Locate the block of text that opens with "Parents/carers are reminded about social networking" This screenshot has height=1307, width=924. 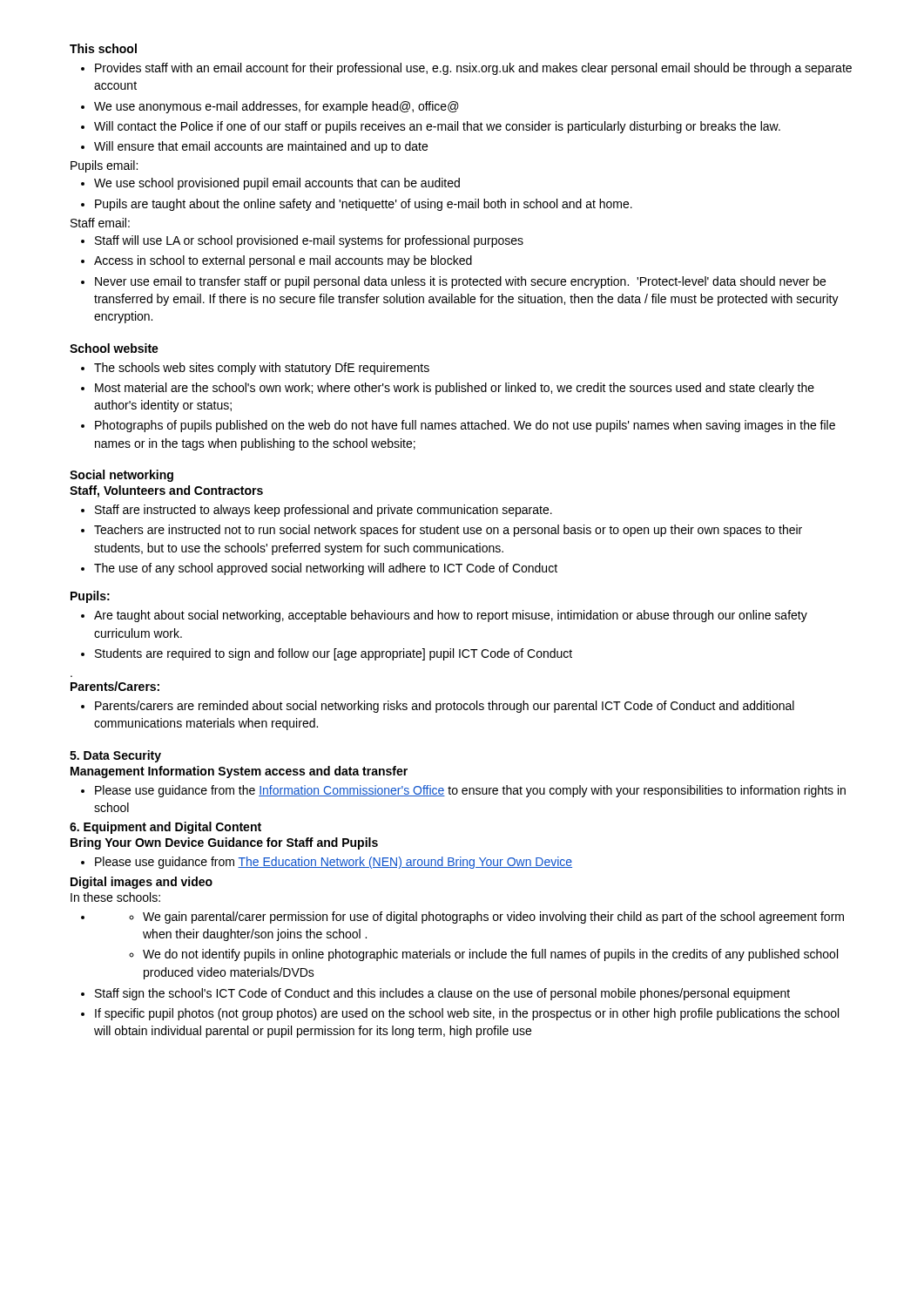462,715
